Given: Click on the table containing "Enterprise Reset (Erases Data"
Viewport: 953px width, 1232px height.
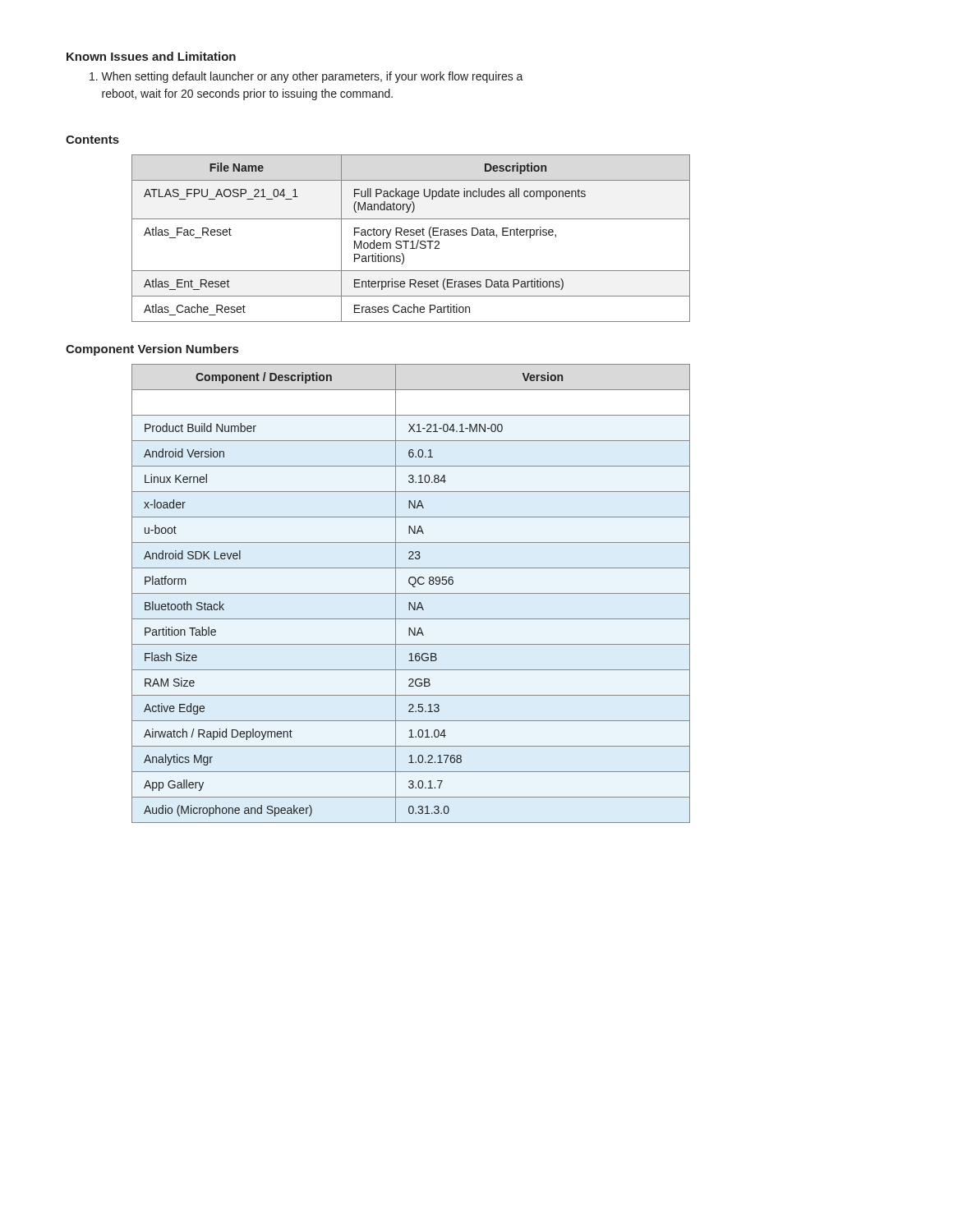Looking at the screenshot, I should (x=493, y=238).
